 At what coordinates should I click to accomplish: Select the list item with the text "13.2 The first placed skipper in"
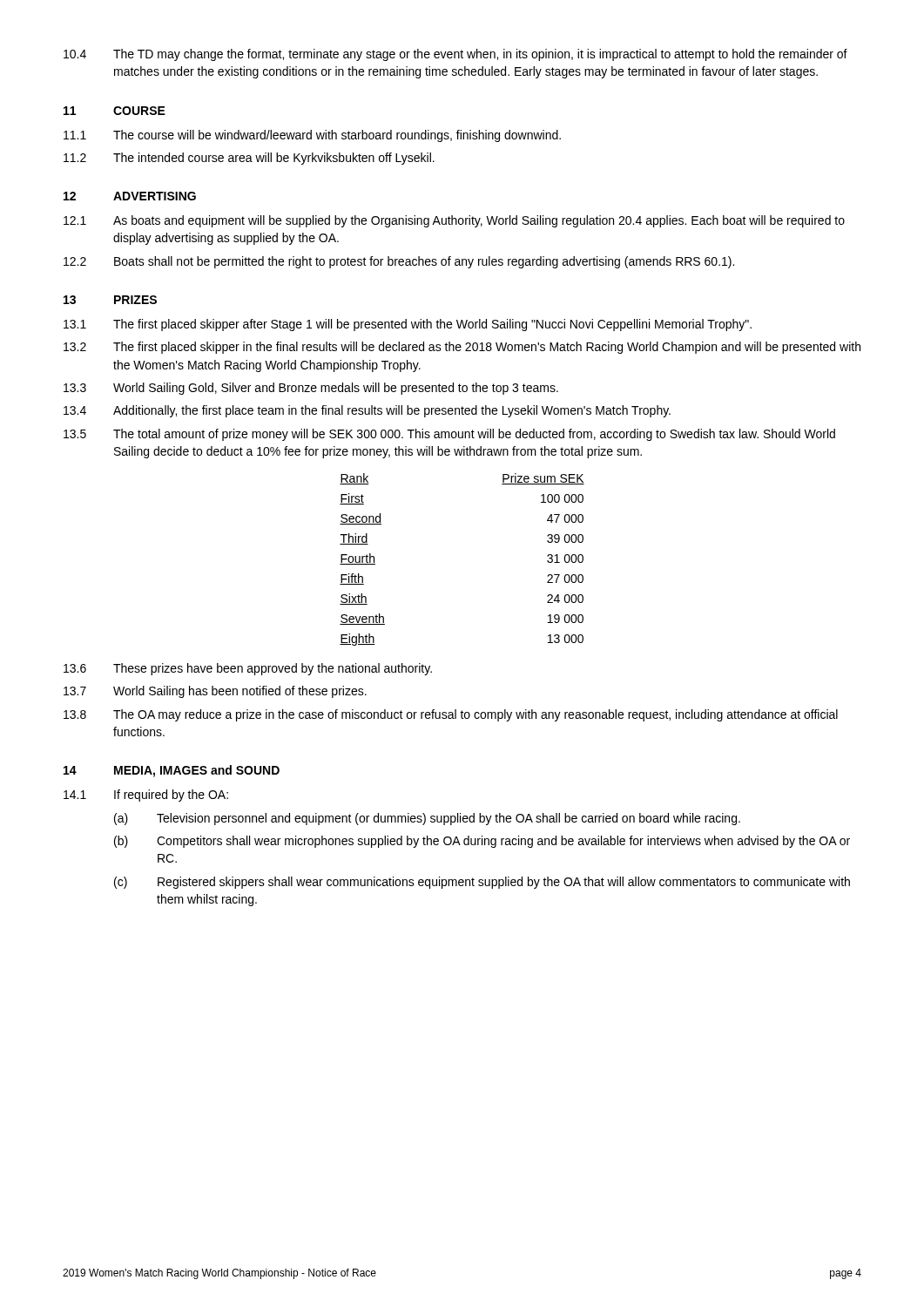coord(462,356)
